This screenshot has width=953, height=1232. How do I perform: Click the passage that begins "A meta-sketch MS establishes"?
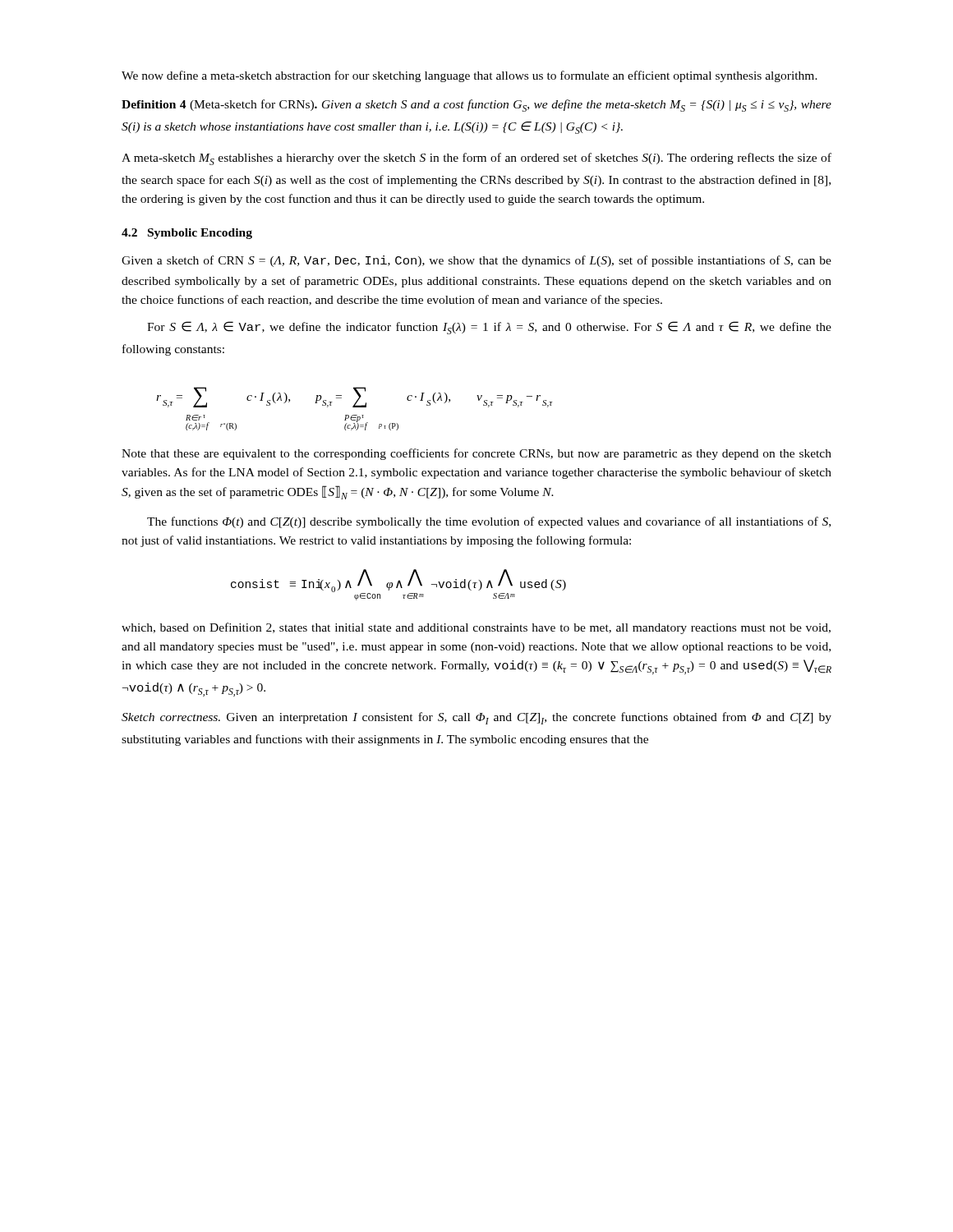pyautogui.click(x=476, y=178)
